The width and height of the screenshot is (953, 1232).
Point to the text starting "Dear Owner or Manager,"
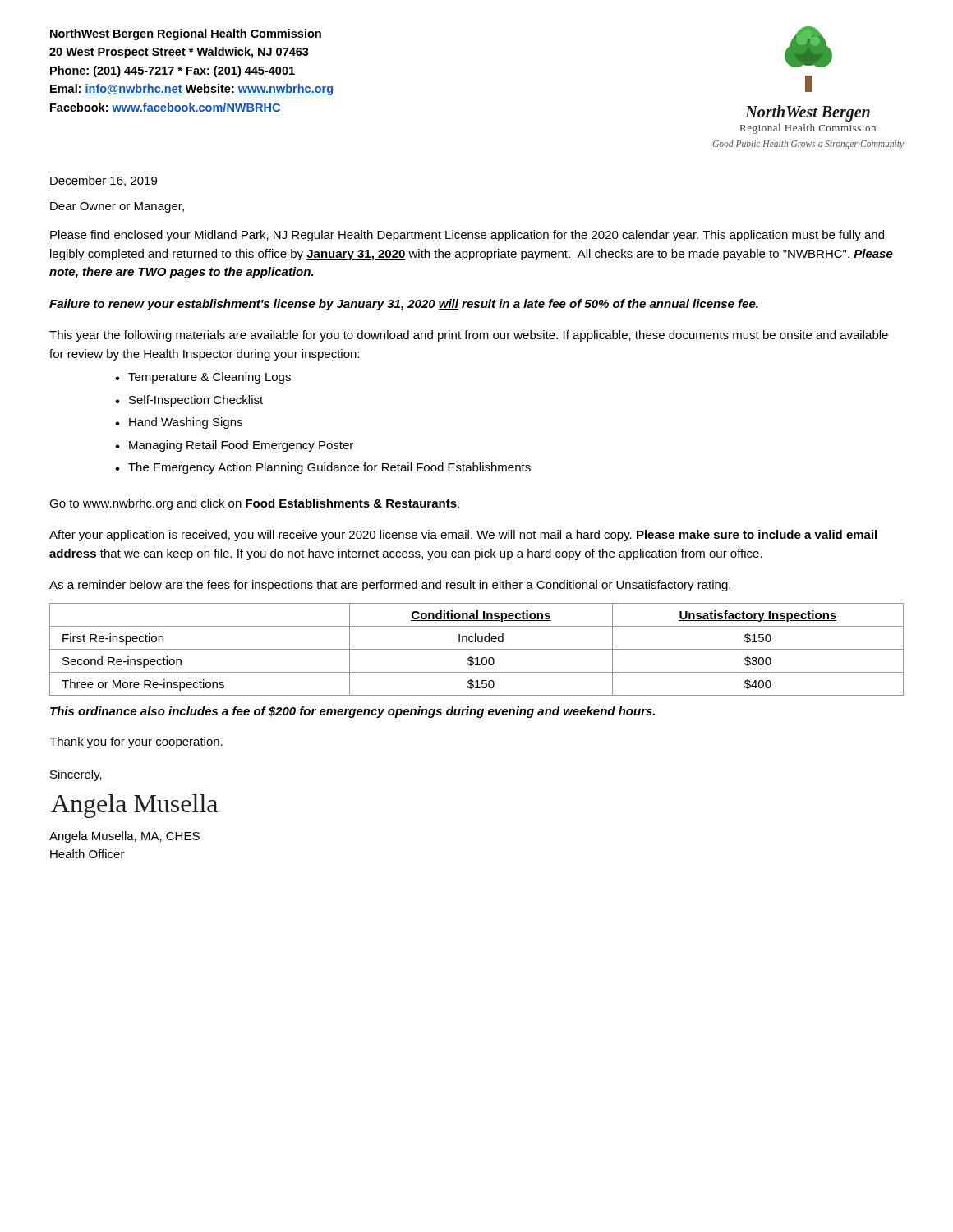tap(117, 206)
